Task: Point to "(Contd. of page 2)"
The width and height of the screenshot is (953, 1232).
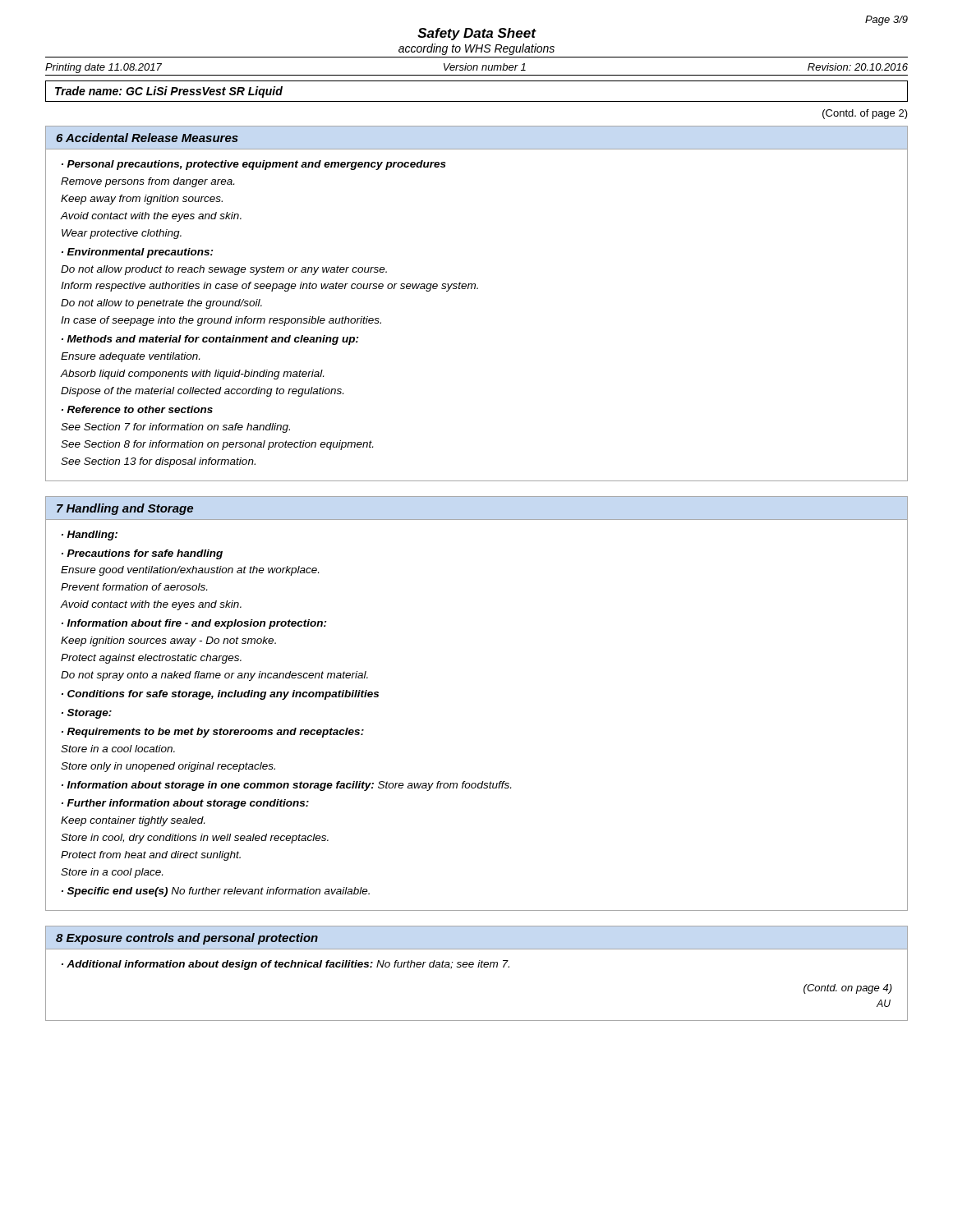Action: coord(865,113)
